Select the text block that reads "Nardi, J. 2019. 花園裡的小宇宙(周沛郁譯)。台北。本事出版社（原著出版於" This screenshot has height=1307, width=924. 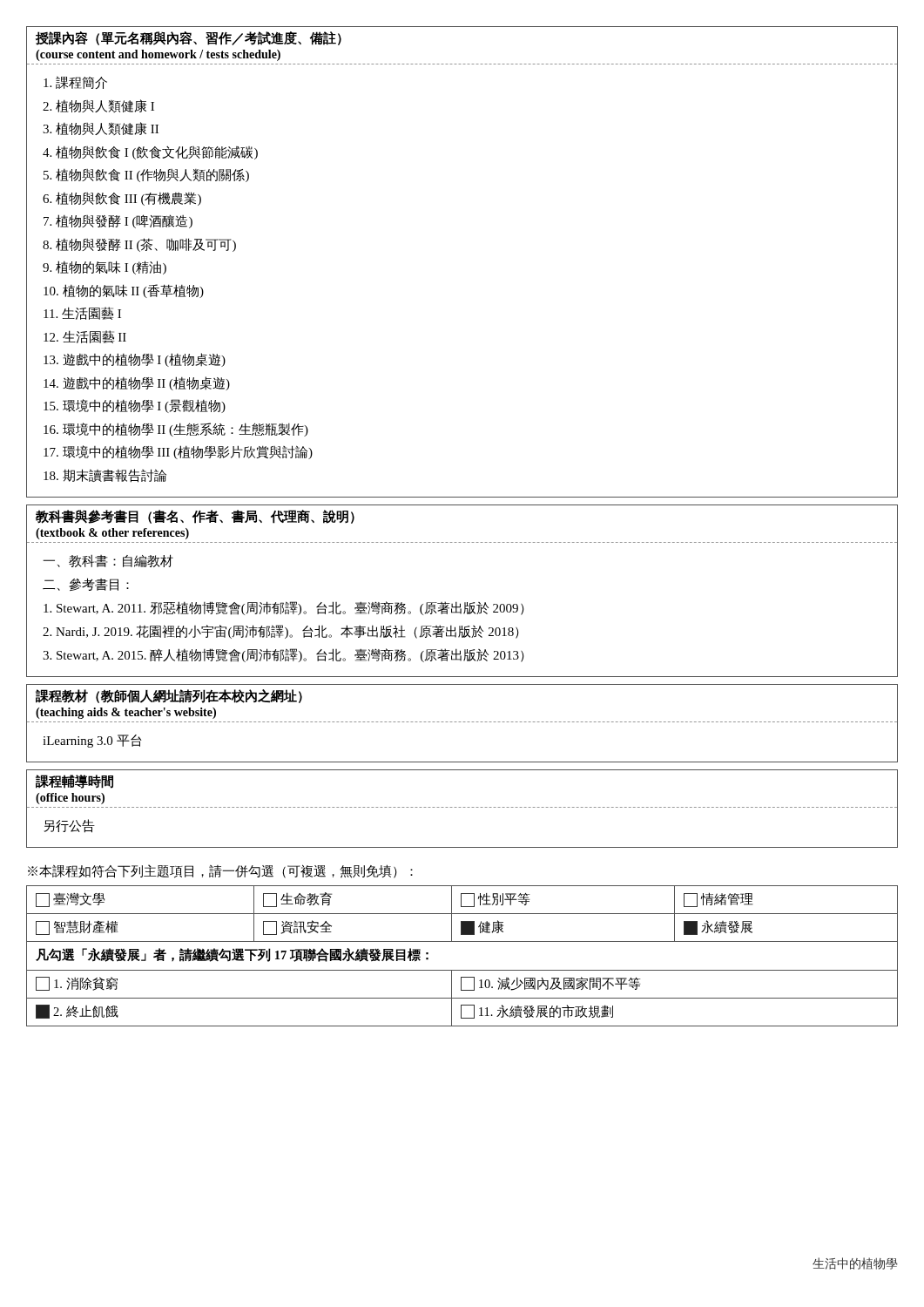[x=285, y=632]
